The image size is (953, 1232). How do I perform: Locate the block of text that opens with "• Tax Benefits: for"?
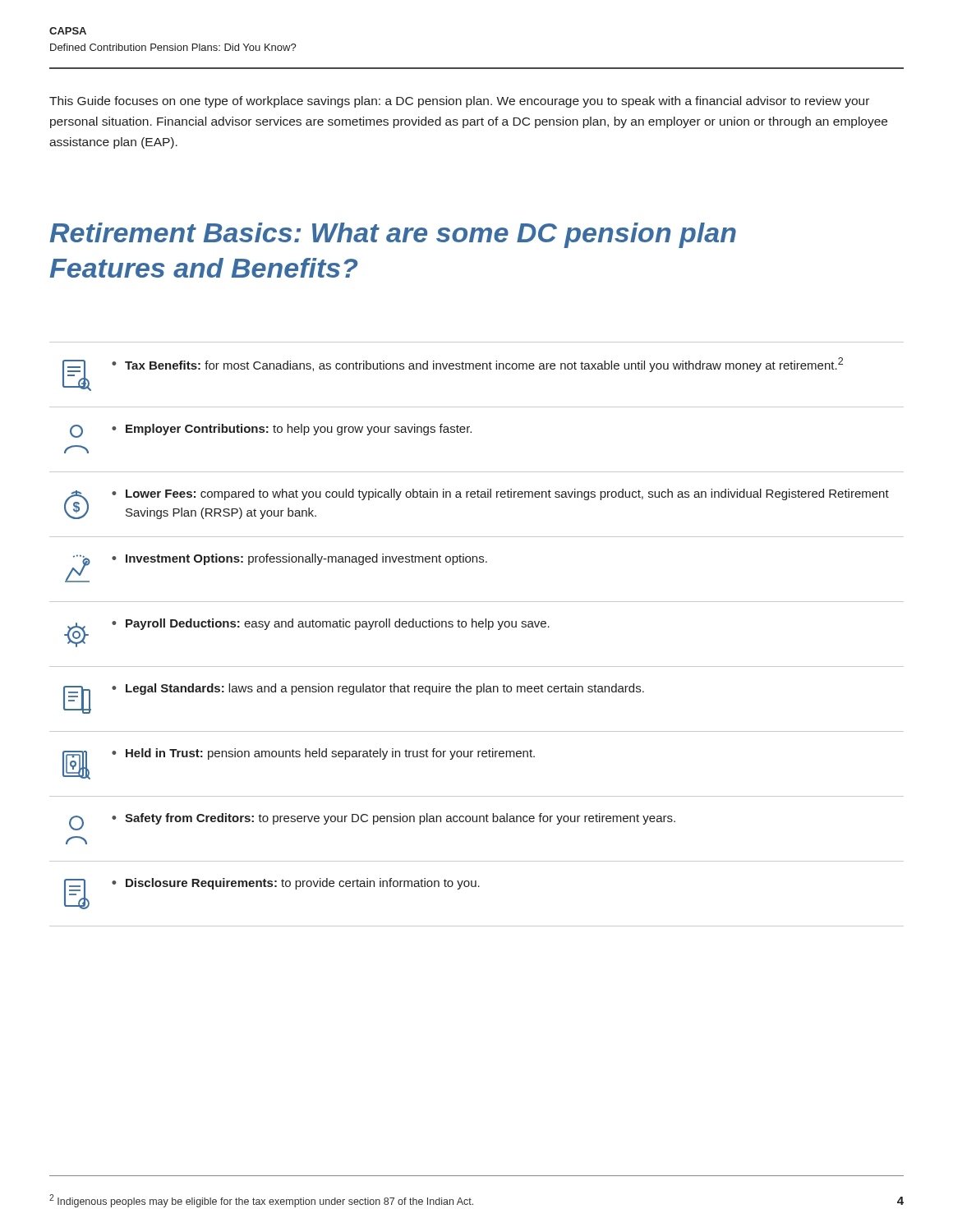(476, 375)
